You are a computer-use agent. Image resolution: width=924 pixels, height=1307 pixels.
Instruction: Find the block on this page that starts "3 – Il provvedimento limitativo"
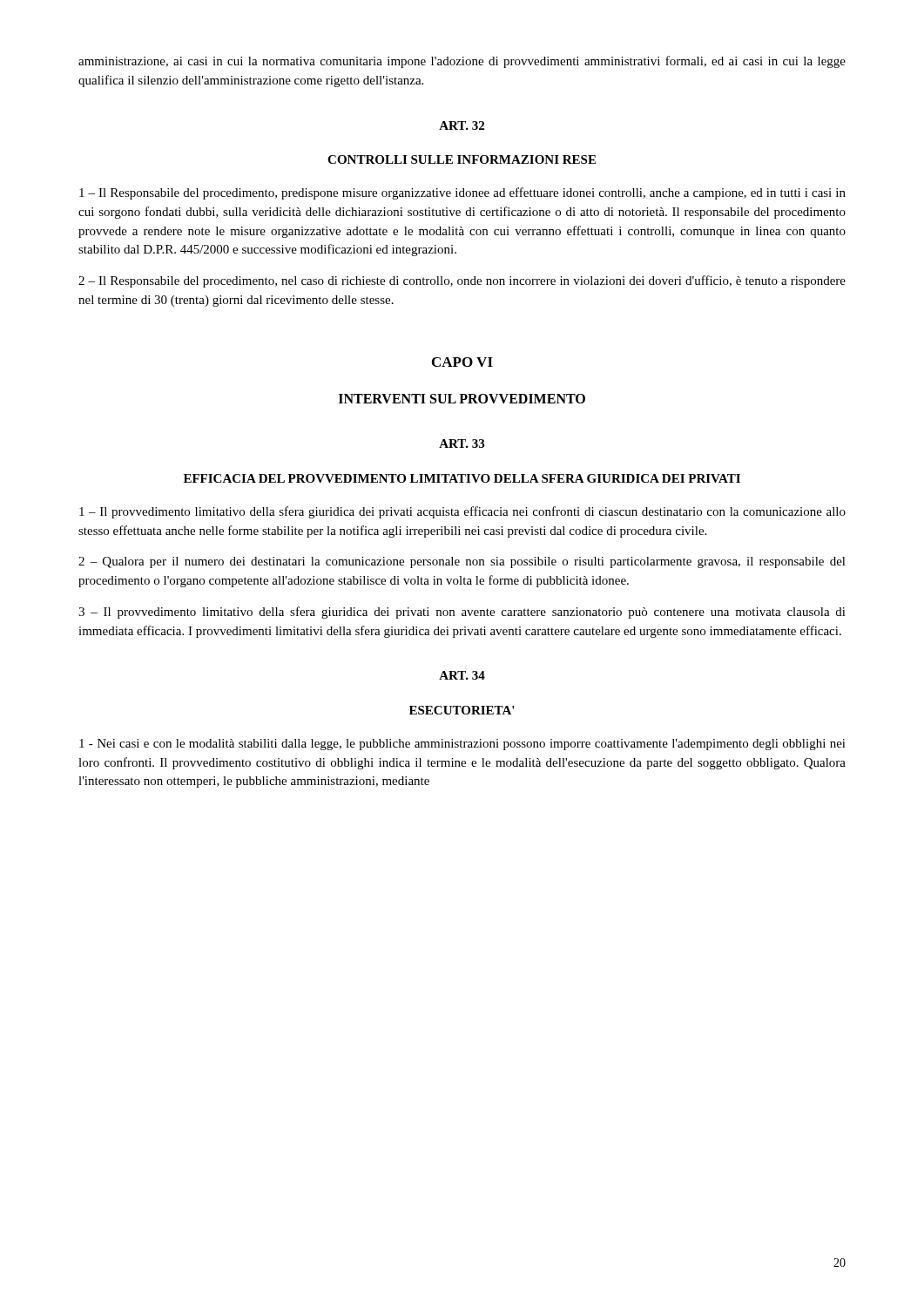(462, 622)
